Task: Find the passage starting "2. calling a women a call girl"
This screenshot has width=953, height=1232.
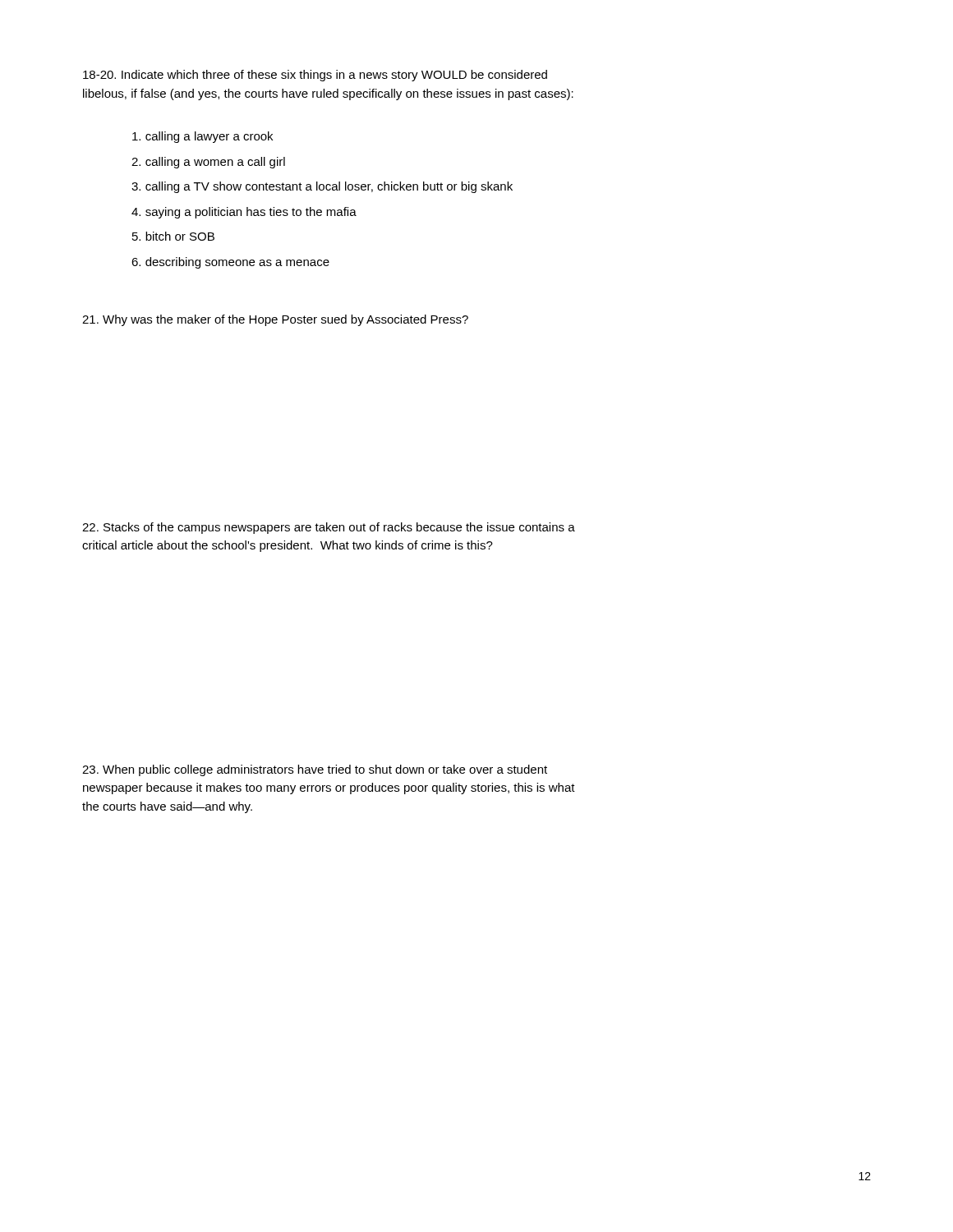Action: tap(208, 161)
